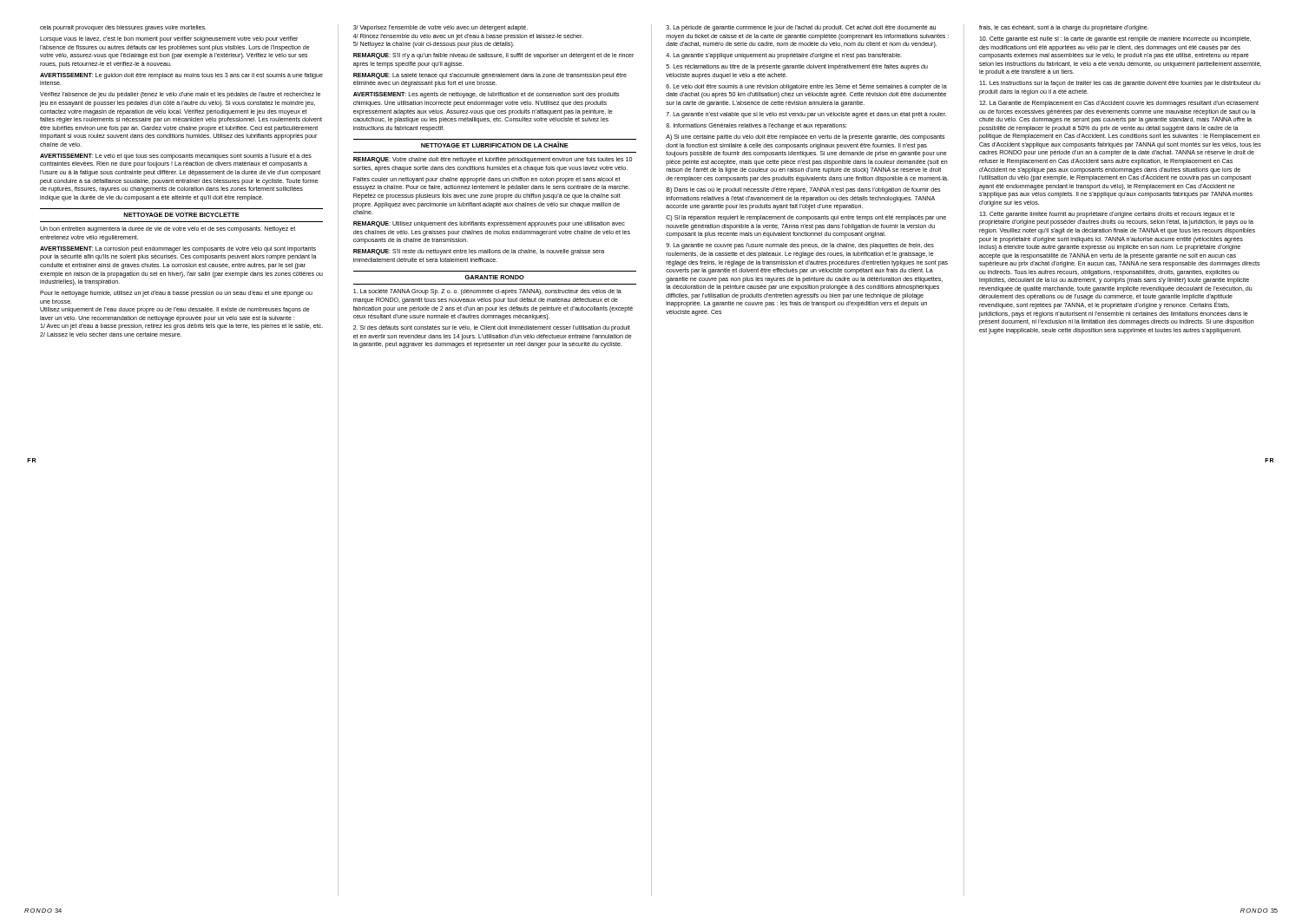Select the section header containing "NETTOYAGE DE VOTRE"
Image resolution: width=1302 pixels, height=924 pixels.
coord(181,215)
